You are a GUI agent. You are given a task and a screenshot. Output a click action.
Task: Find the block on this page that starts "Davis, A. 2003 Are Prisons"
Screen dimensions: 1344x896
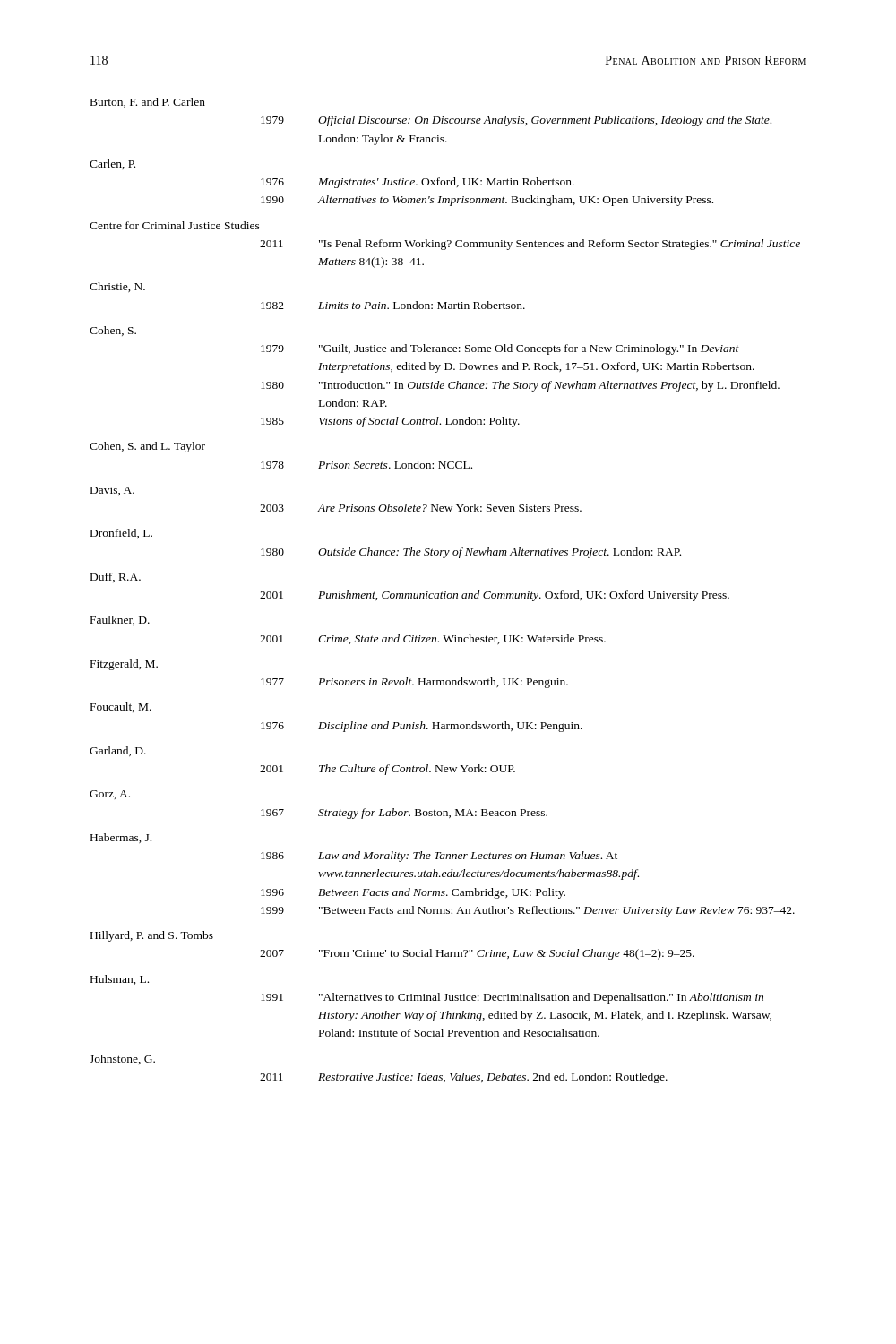click(x=448, y=499)
